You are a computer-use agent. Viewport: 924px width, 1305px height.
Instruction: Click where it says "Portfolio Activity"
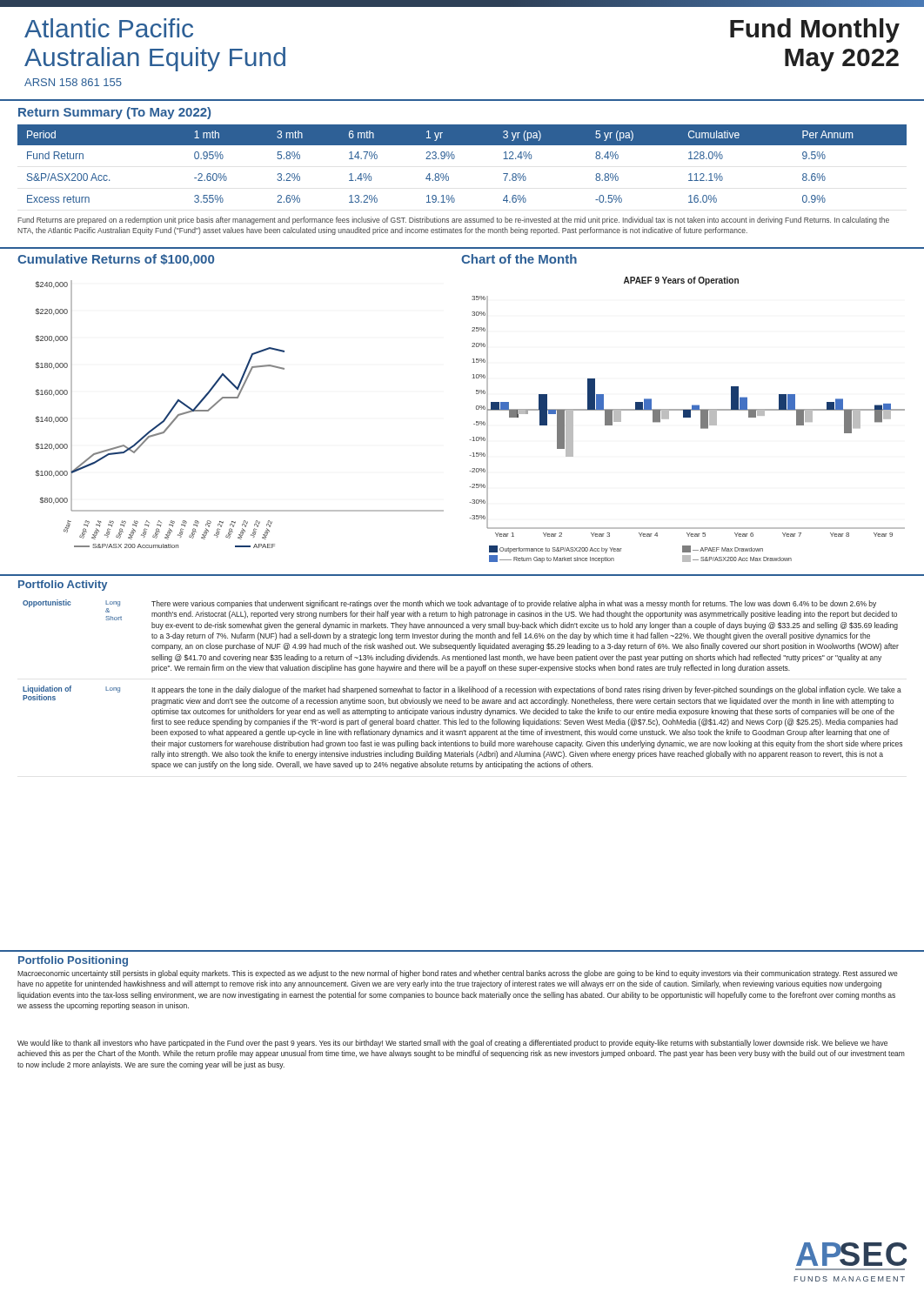click(62, 584)
